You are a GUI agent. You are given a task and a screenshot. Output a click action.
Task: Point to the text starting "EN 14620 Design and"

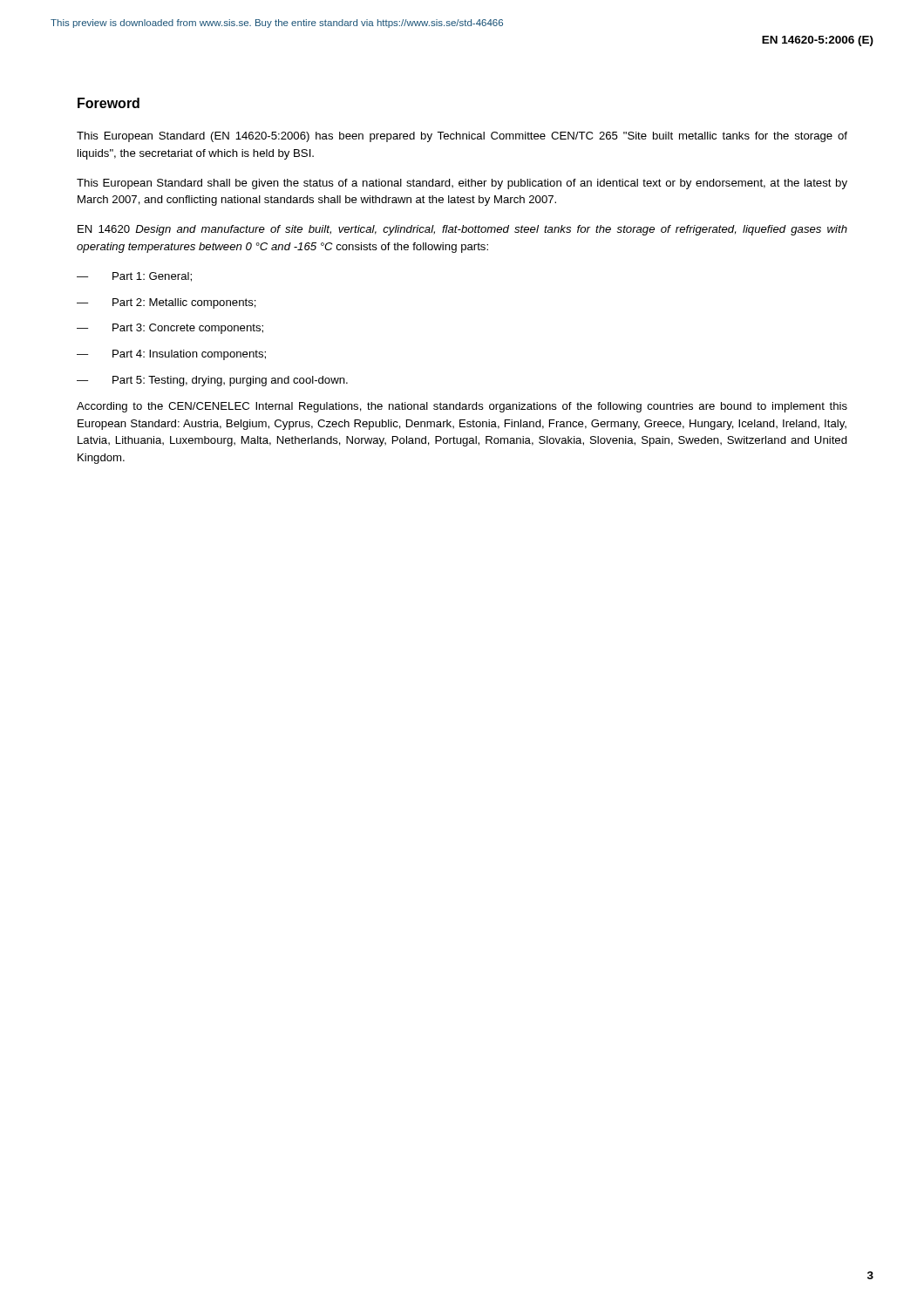(462, 238)
